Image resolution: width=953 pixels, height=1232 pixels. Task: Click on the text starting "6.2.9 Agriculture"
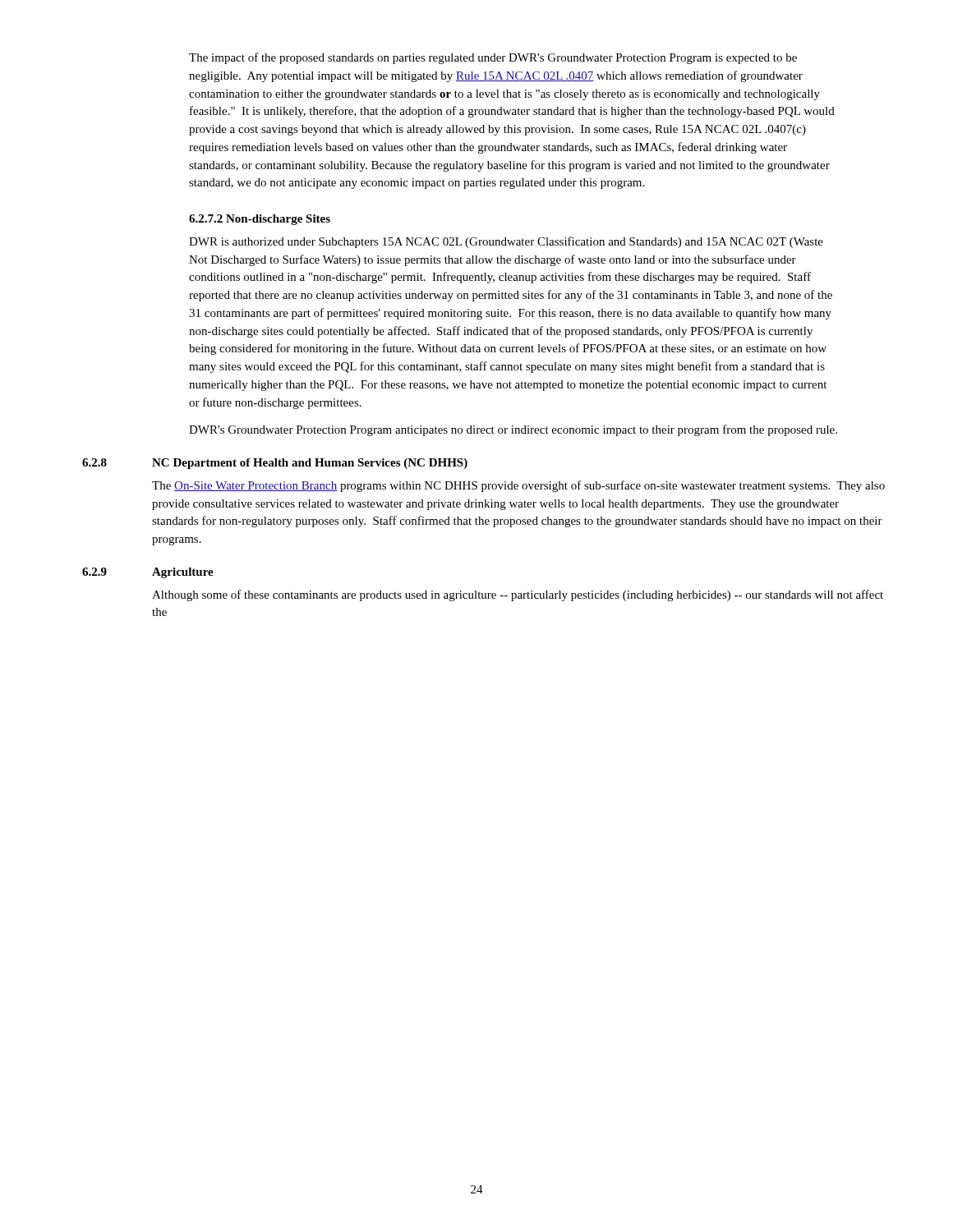(x=94, y=573)
